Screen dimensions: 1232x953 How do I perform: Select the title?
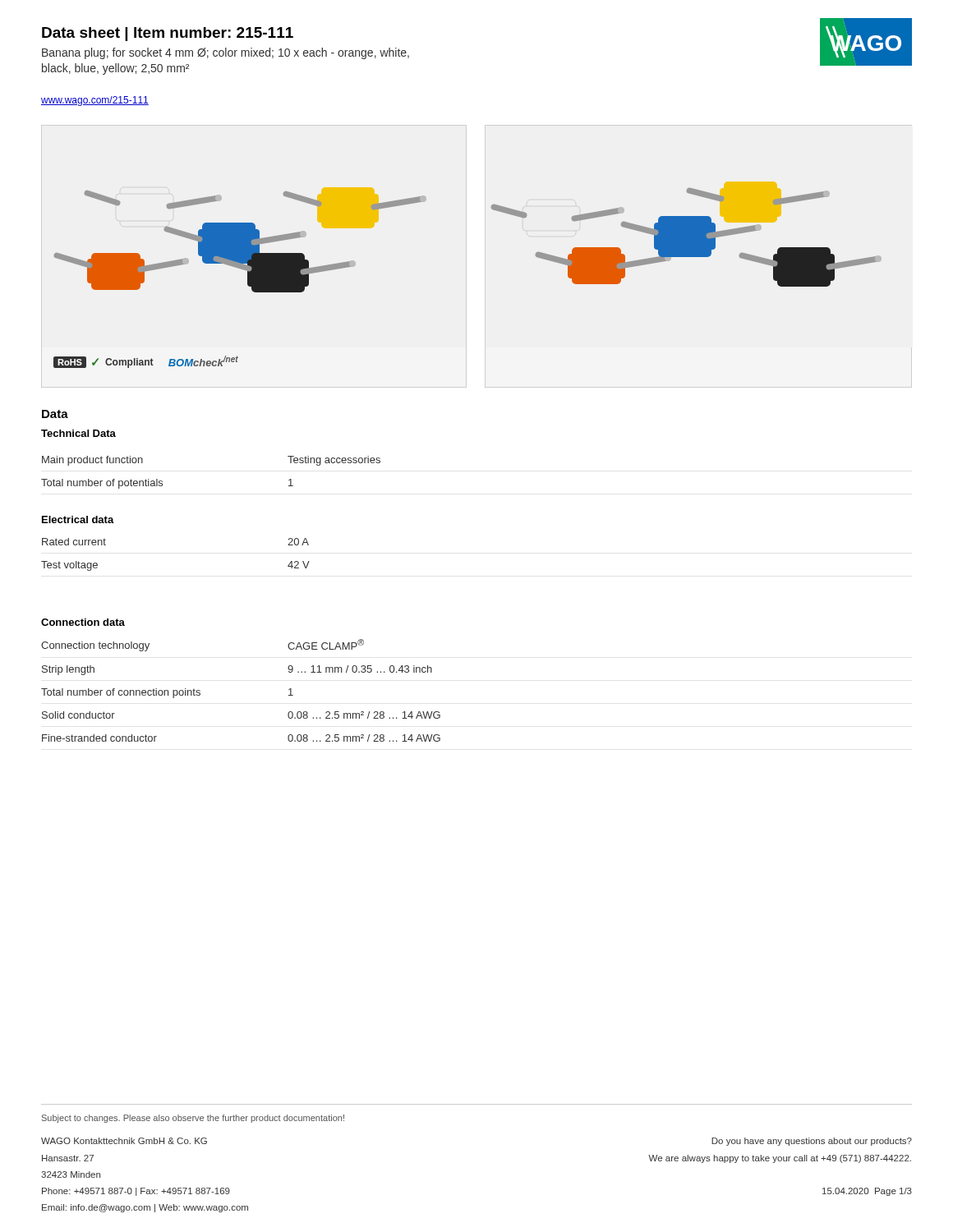pos(476,50)
